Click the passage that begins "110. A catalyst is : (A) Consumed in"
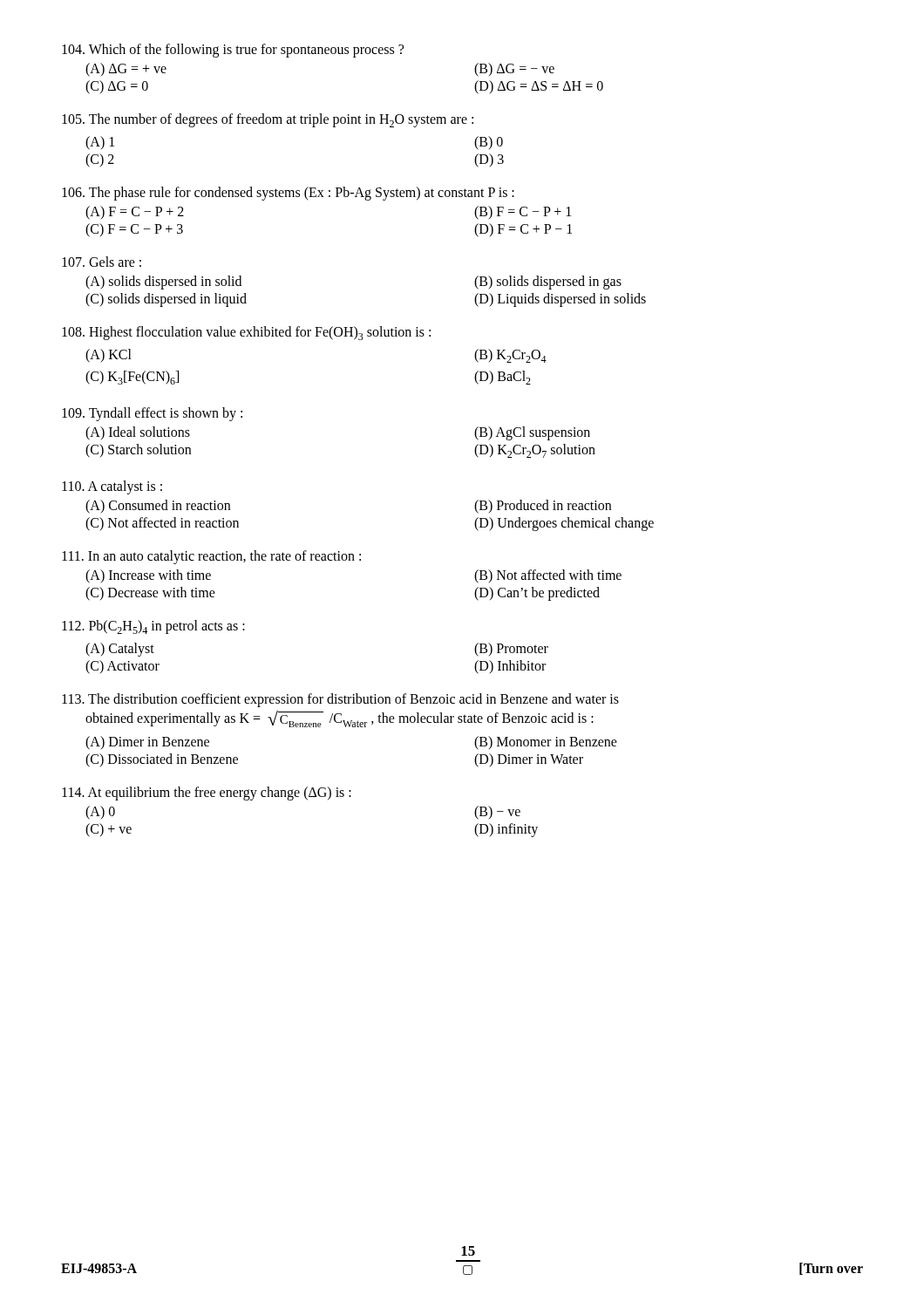Image resolution: width=924 pixels, height=1308 pixels. click(x=112, y=487)
